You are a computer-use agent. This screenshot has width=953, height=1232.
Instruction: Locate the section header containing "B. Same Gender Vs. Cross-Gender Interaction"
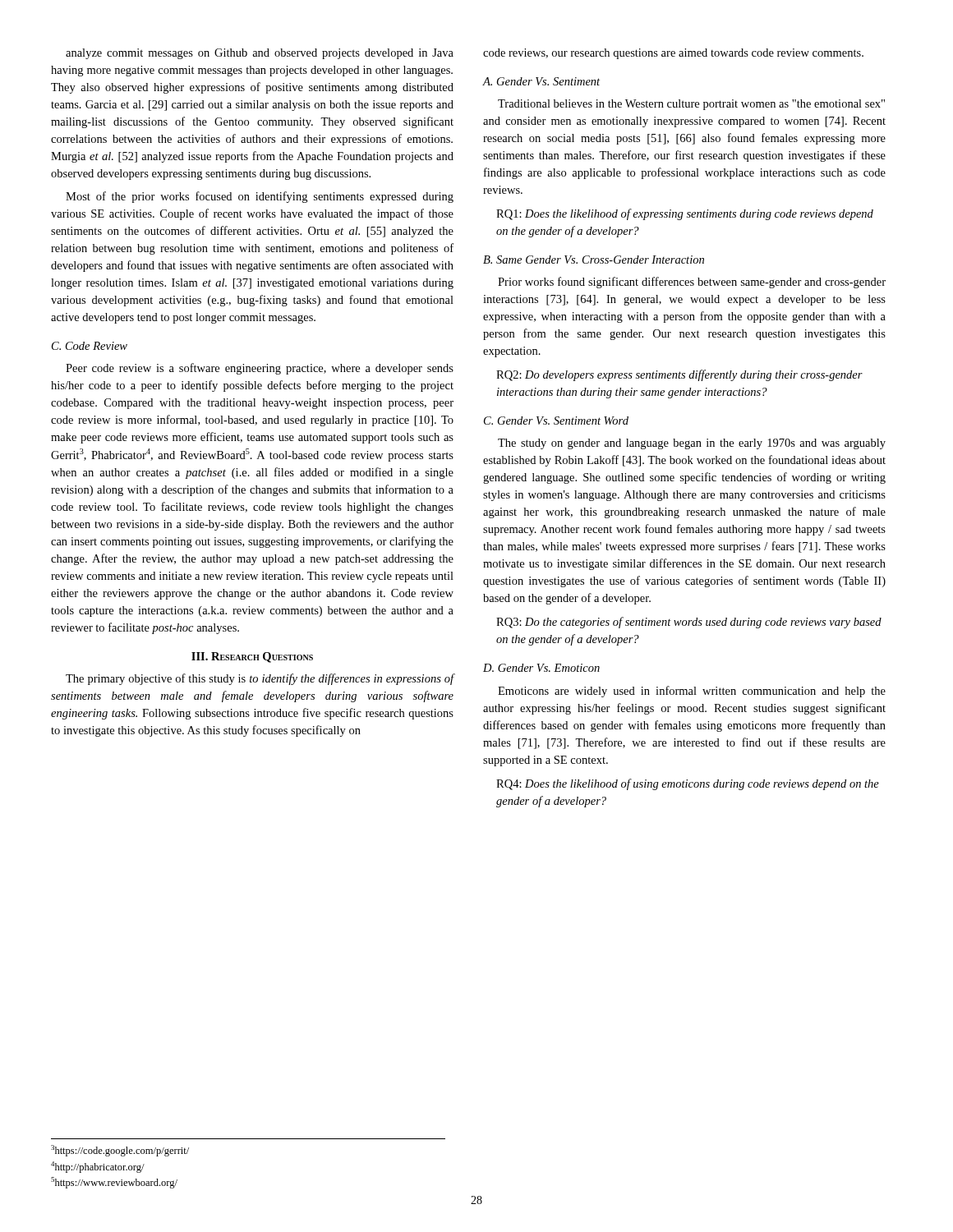click(684, 260)
